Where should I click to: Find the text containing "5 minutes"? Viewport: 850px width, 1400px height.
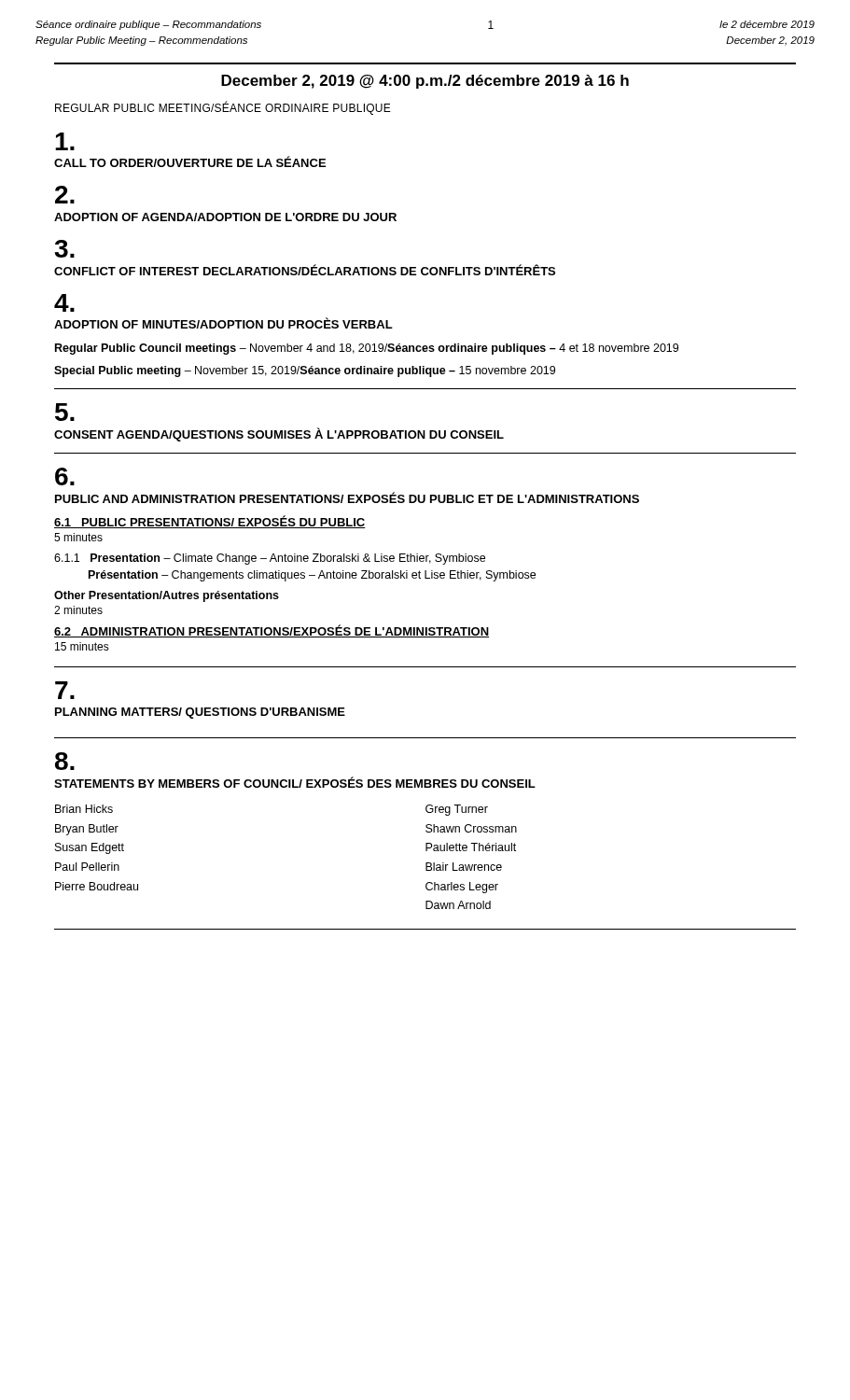point(78,537)
